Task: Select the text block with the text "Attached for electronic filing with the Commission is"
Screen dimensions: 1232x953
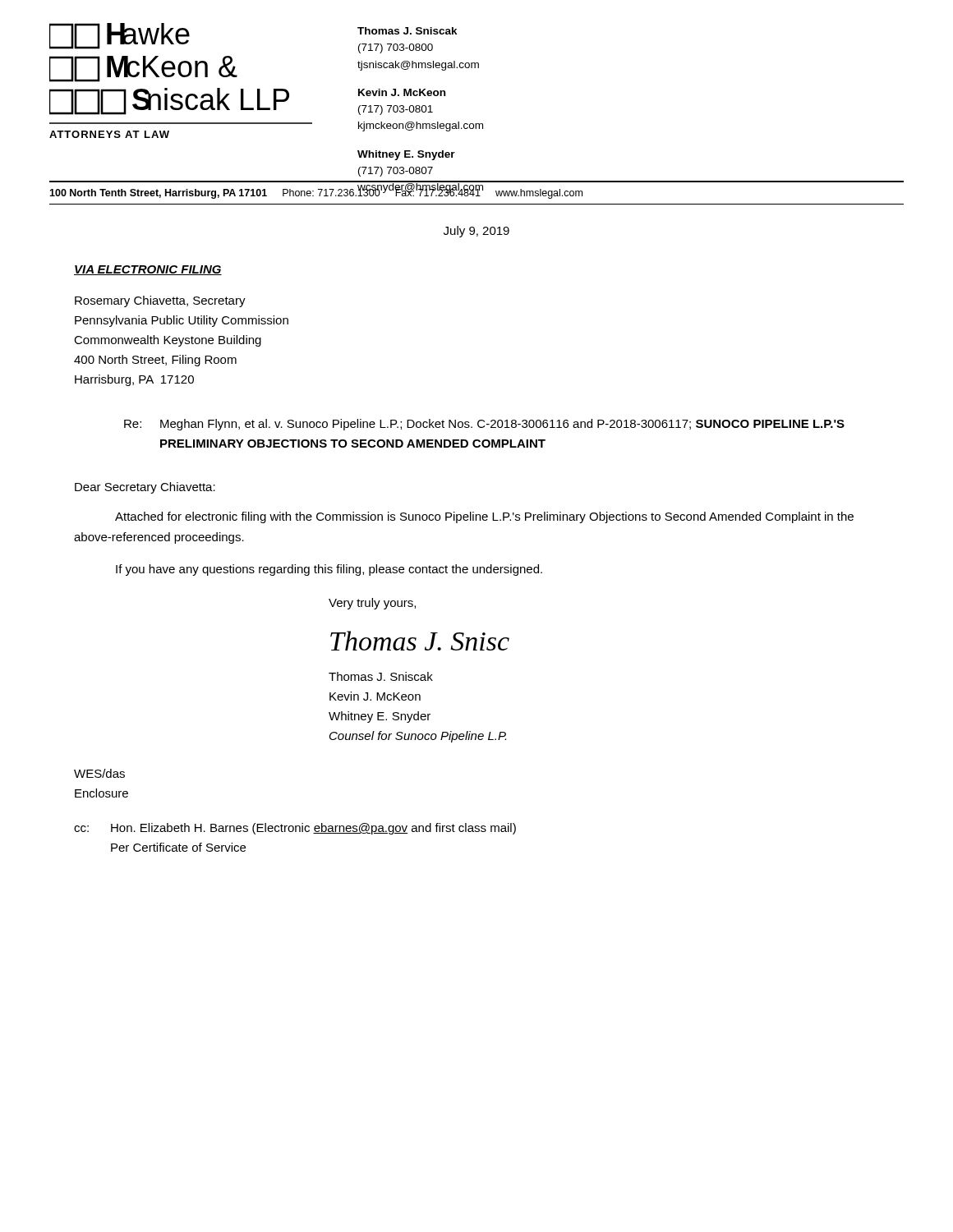Action: pos(464,526)
